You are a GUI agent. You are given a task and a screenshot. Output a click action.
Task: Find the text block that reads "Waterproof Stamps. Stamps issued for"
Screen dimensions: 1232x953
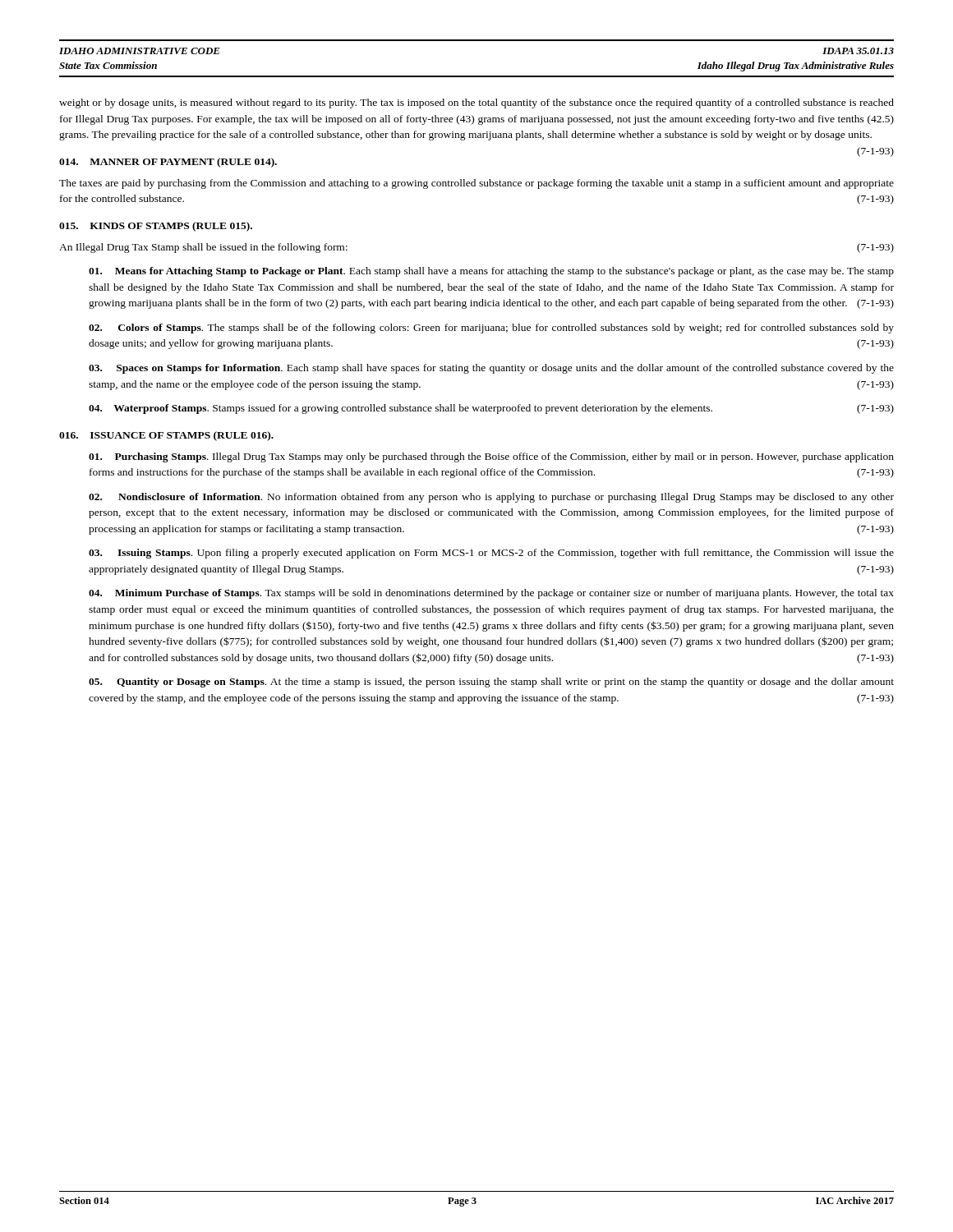click(491, 408)
